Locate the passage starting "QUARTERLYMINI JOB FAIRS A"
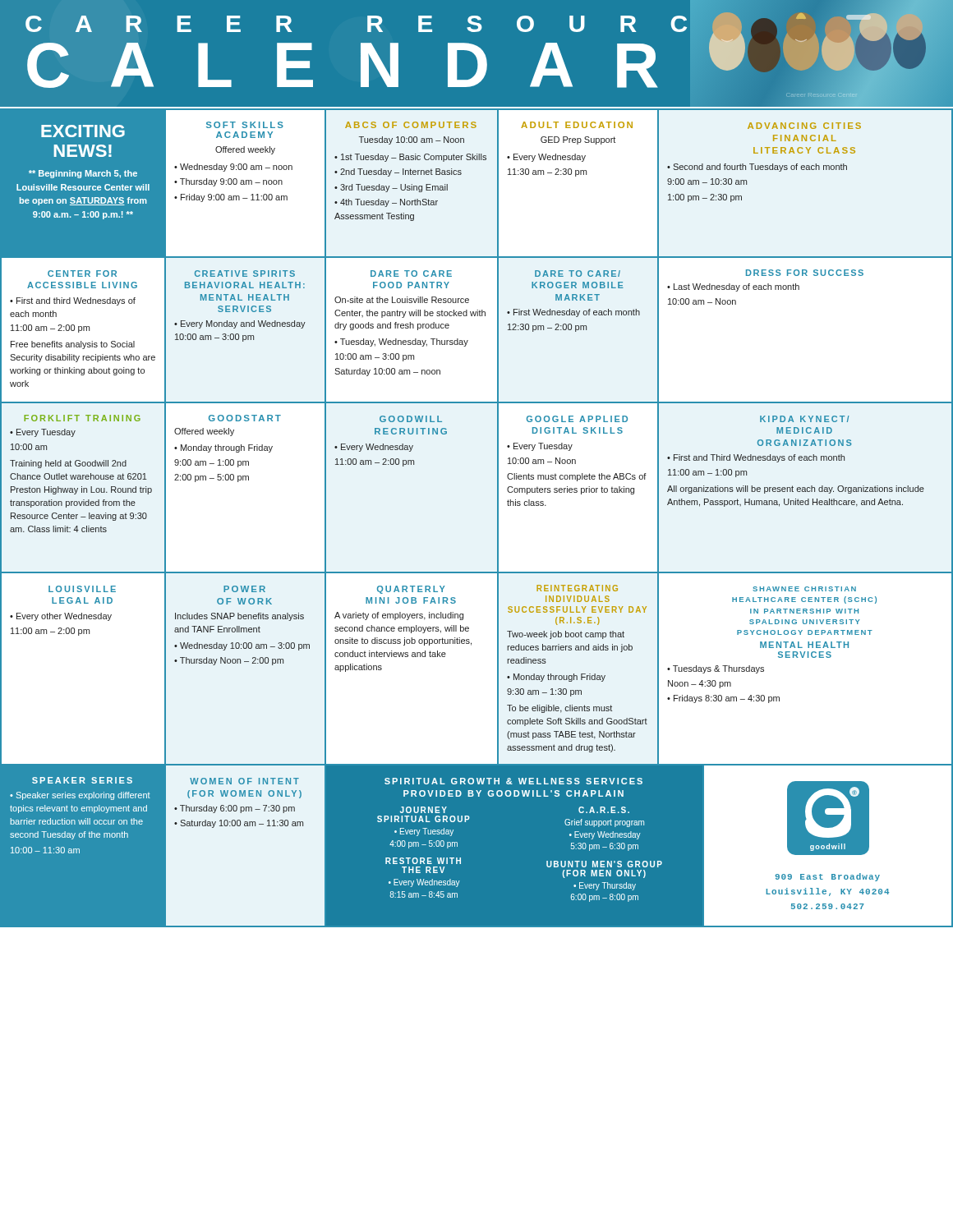The width and height of the screenshot is (953, 1232). point(412,629)
